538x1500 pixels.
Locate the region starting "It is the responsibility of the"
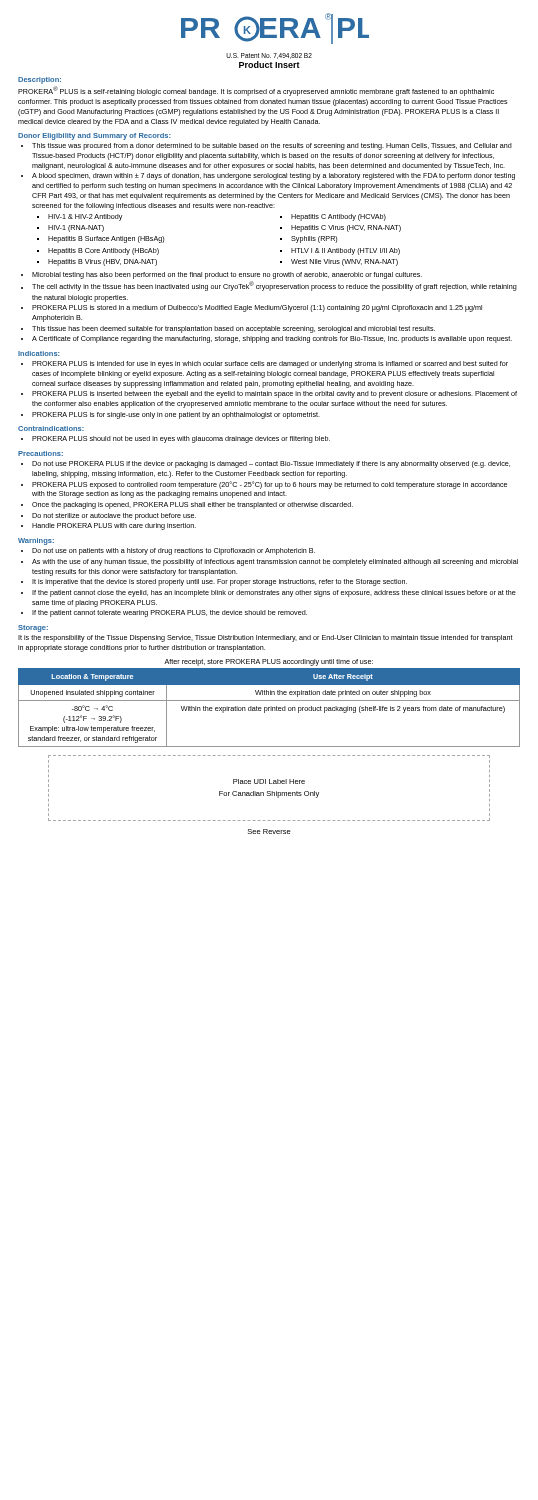click(265, 643)
